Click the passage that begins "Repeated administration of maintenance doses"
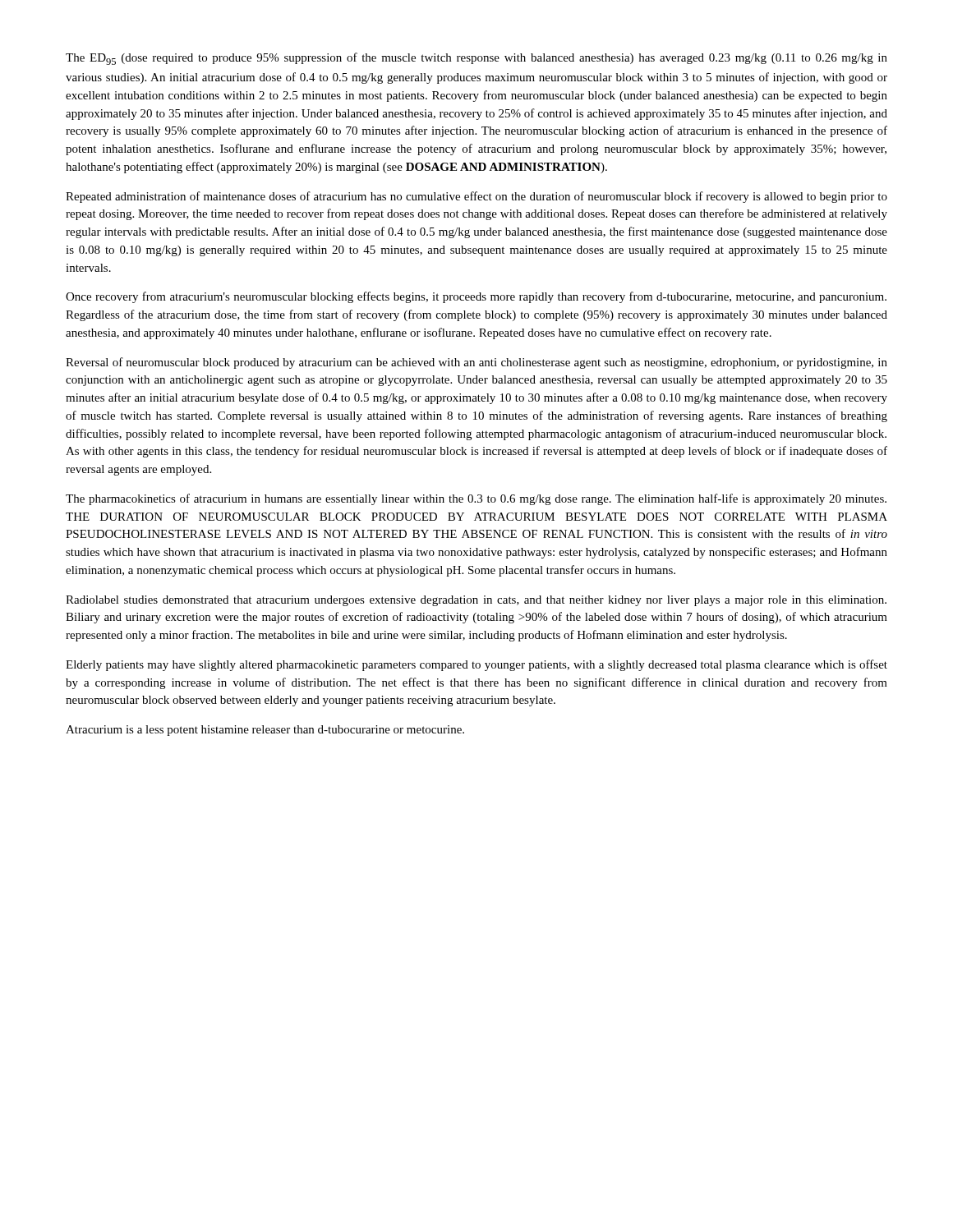953x1232 pixels. coord(476,232)
